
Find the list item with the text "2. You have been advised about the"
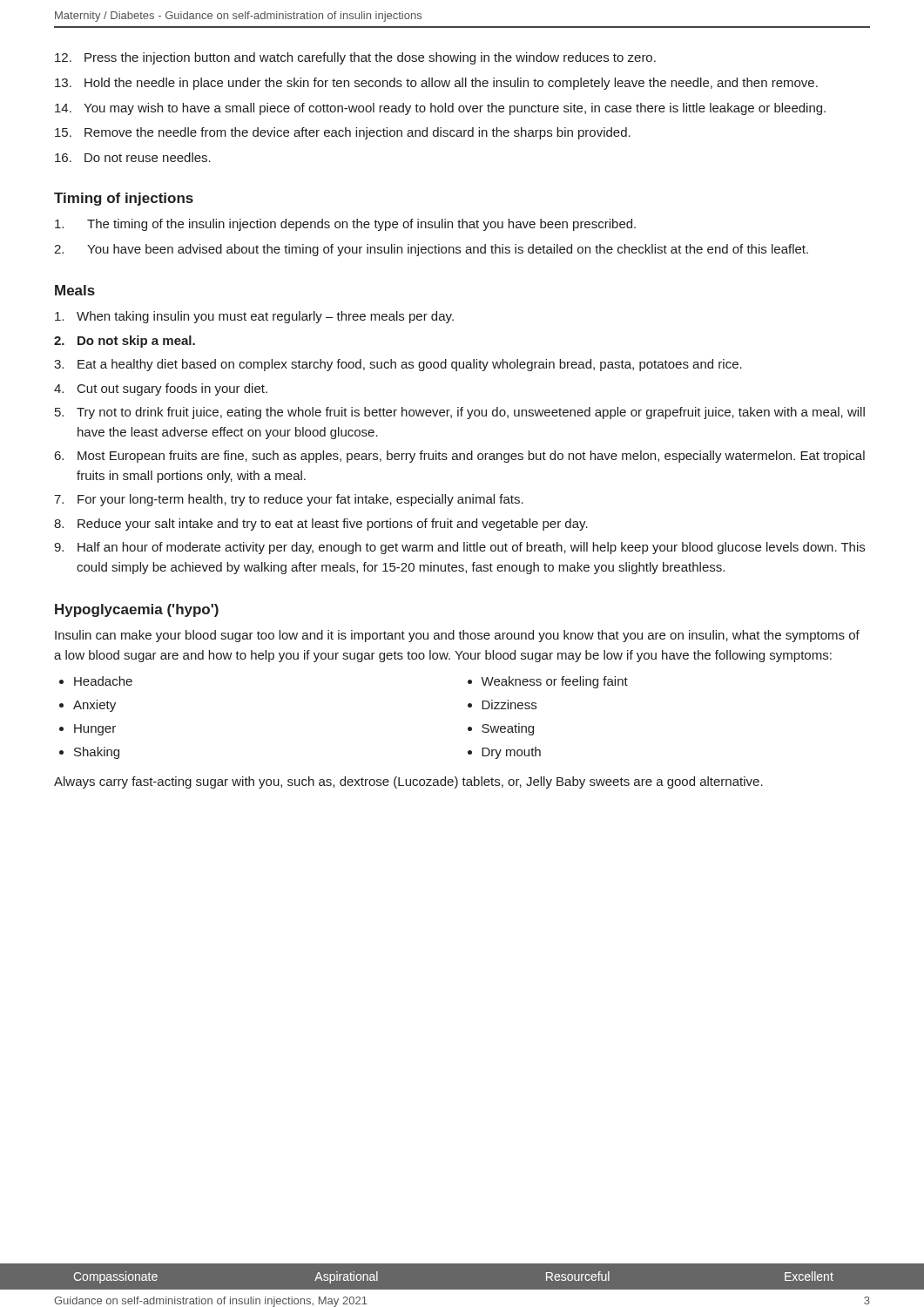coord(462,249)
